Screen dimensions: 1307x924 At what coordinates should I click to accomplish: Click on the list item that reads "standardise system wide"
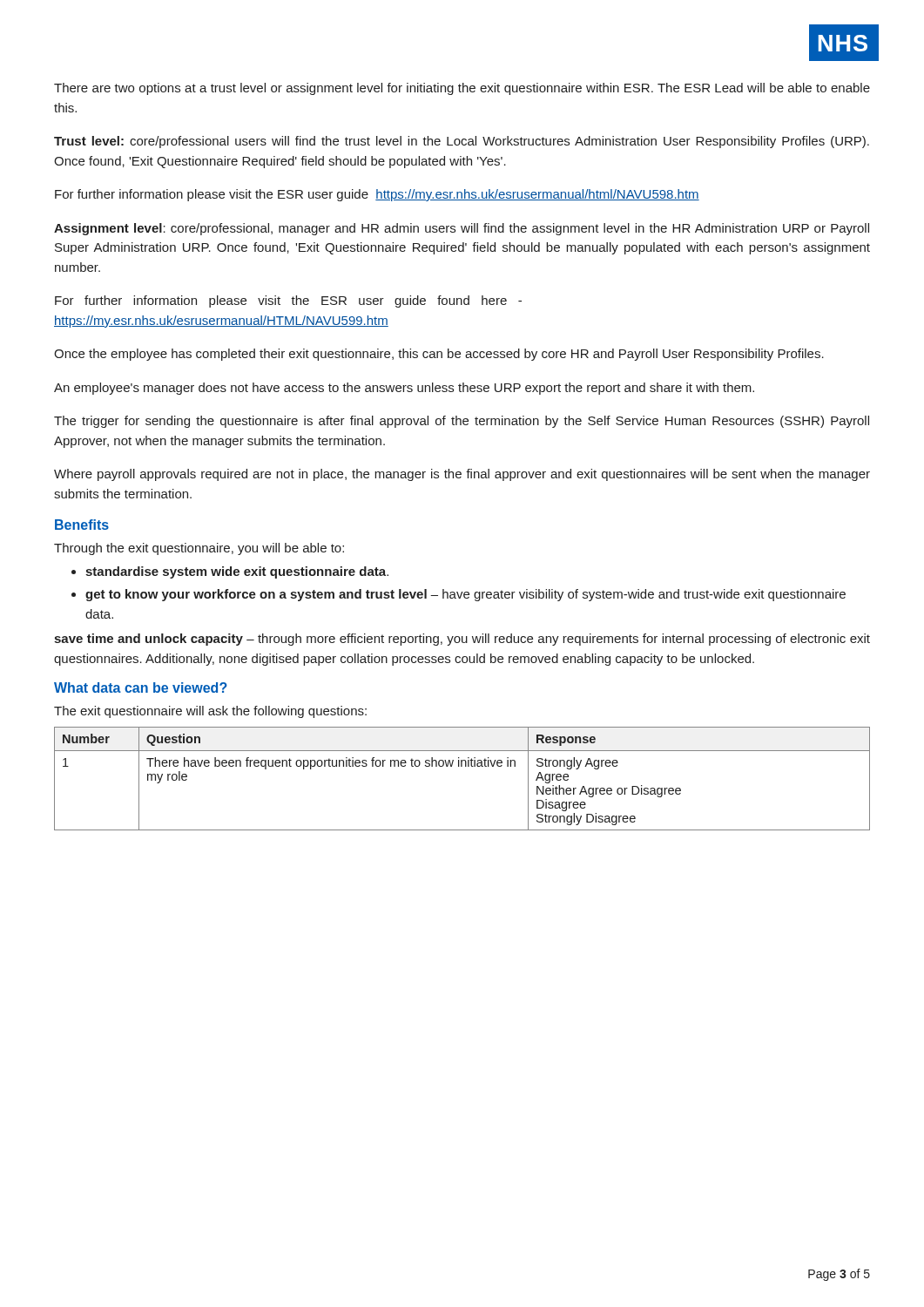click(x=237, y=571)
